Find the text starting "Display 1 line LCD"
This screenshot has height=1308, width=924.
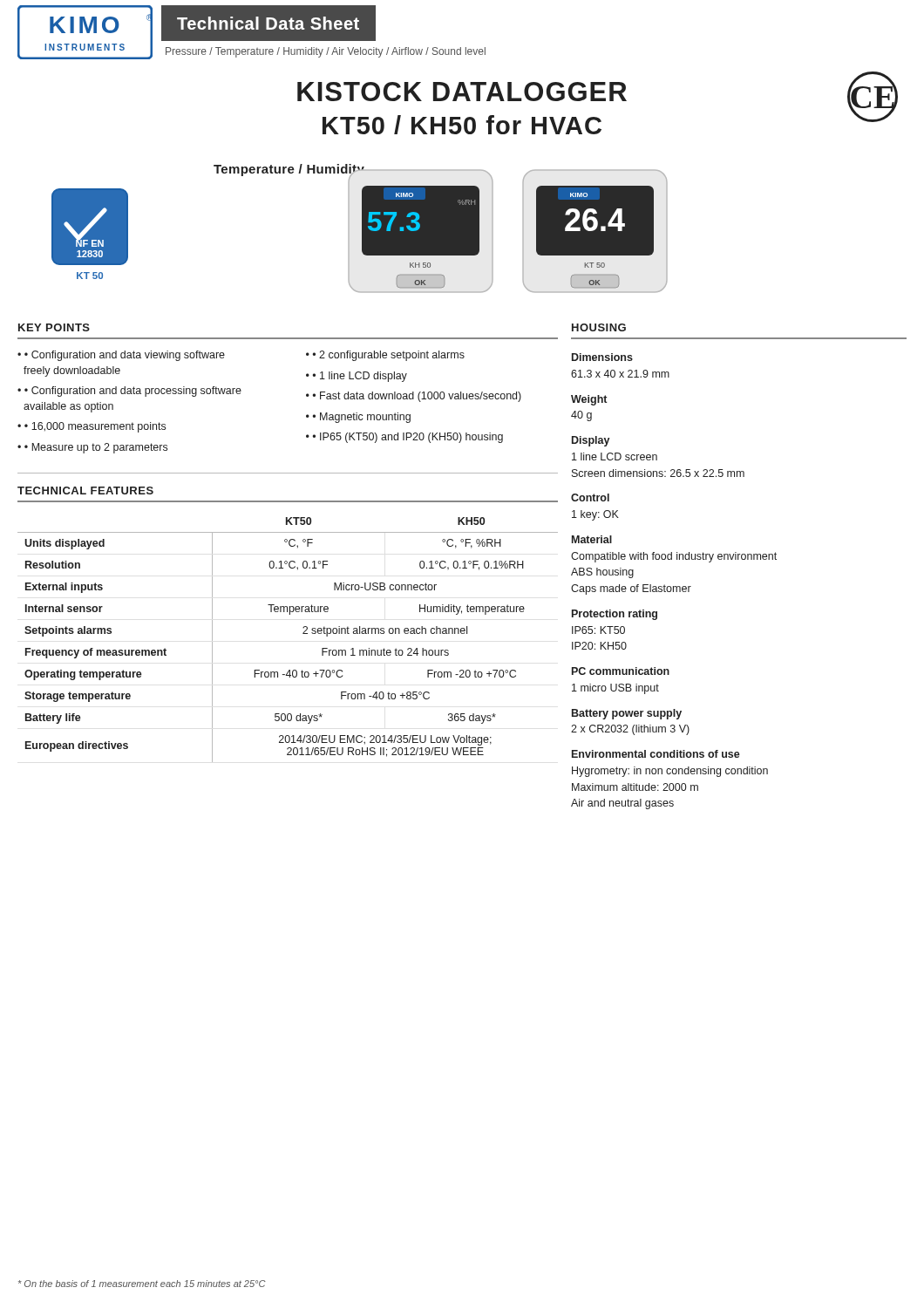[x=658, y=457]
